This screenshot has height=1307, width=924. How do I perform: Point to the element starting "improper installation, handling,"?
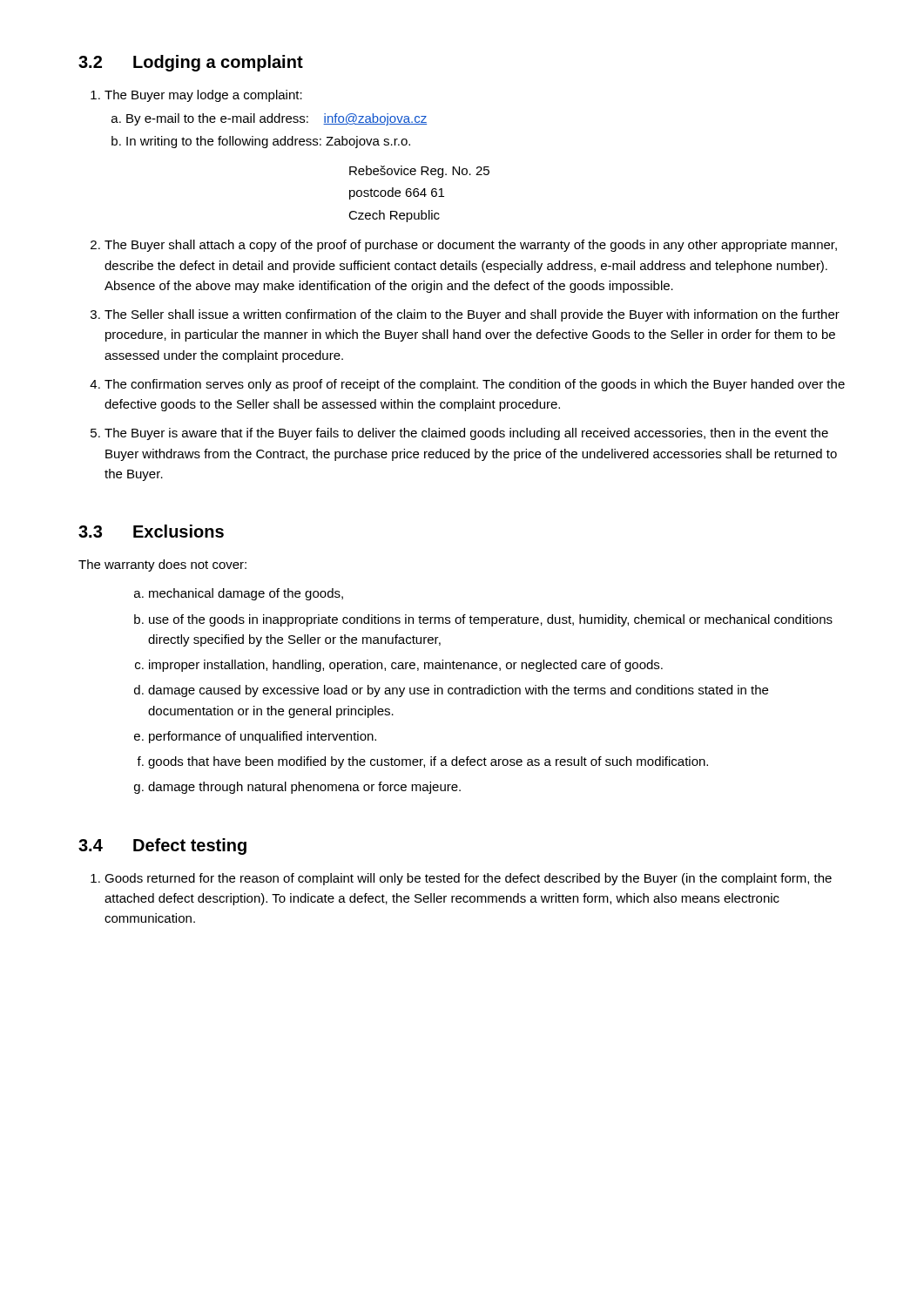pyautogui.click(x=406, y=664)
